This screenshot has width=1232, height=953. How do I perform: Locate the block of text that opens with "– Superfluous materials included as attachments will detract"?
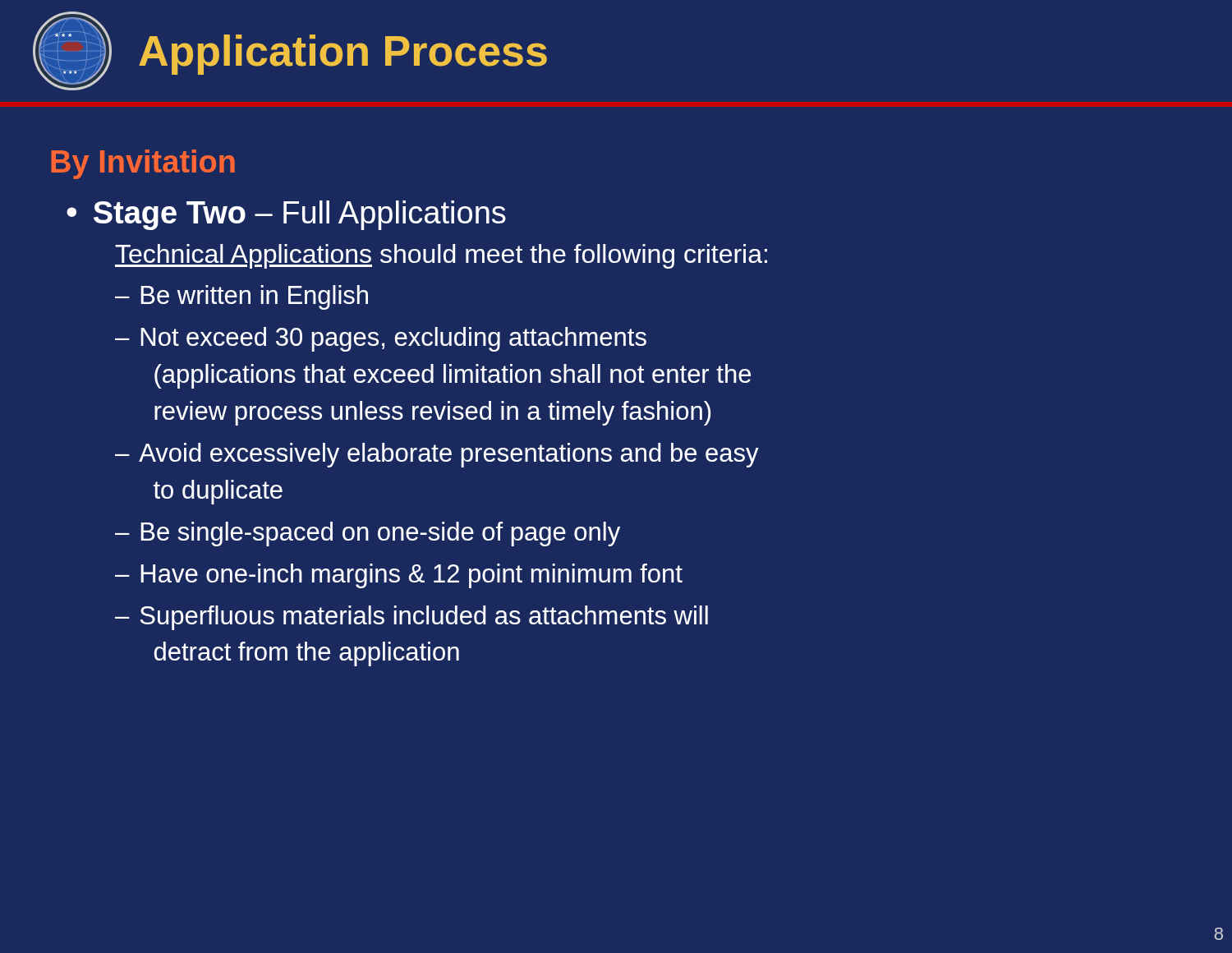[412, 635]
